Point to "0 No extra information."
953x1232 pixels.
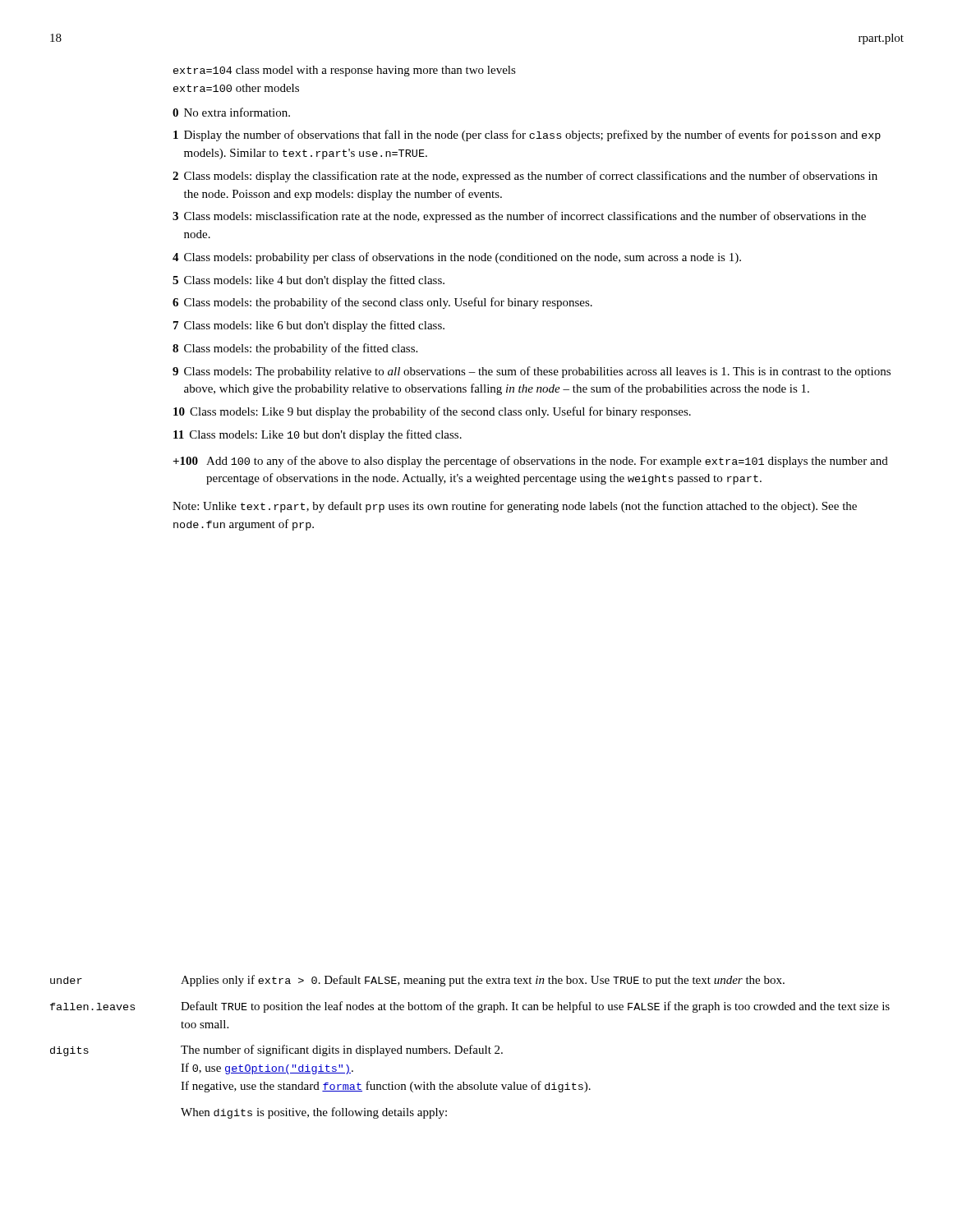(x=231, y=112)
